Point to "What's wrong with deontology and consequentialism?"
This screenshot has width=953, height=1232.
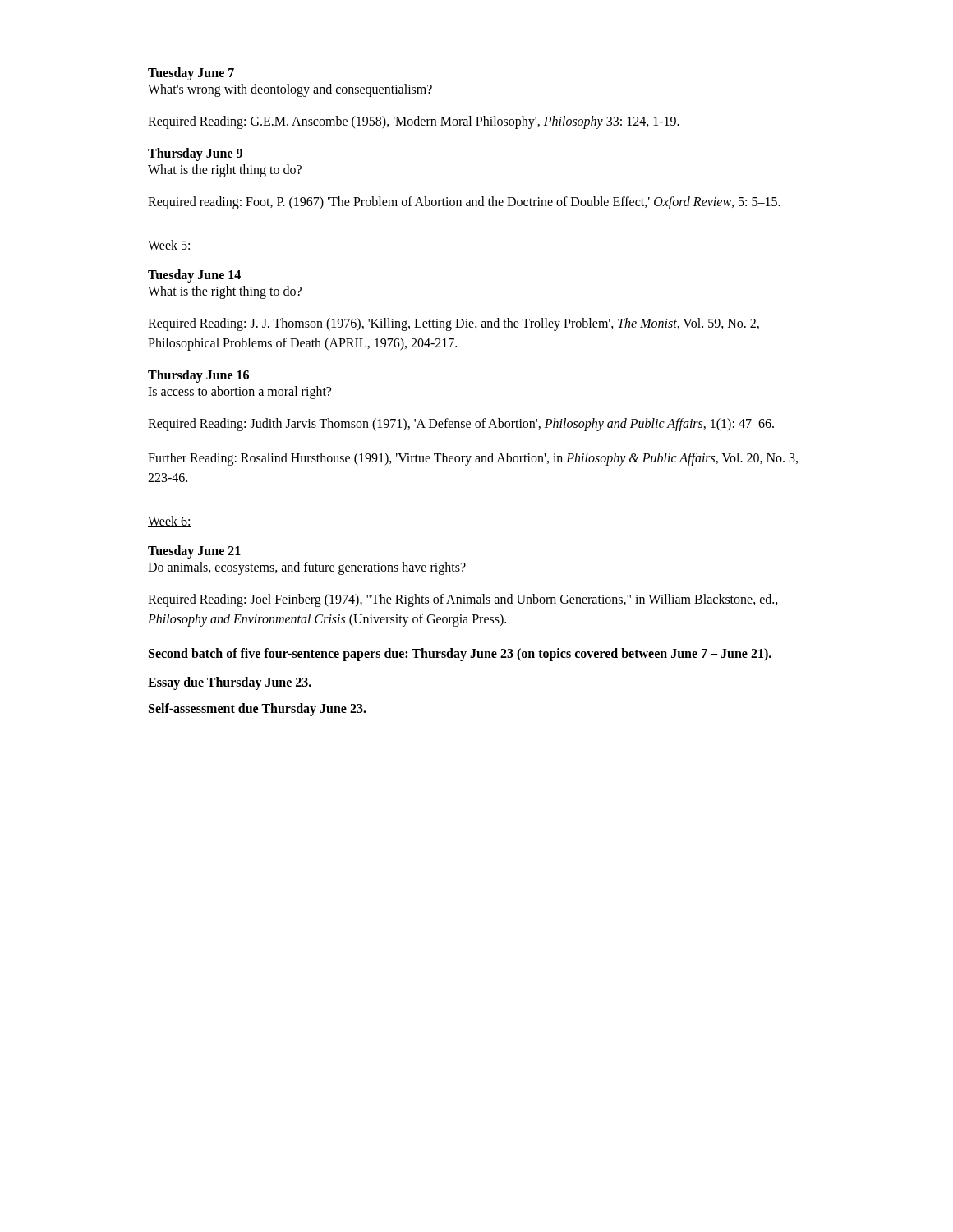point(290,89)
